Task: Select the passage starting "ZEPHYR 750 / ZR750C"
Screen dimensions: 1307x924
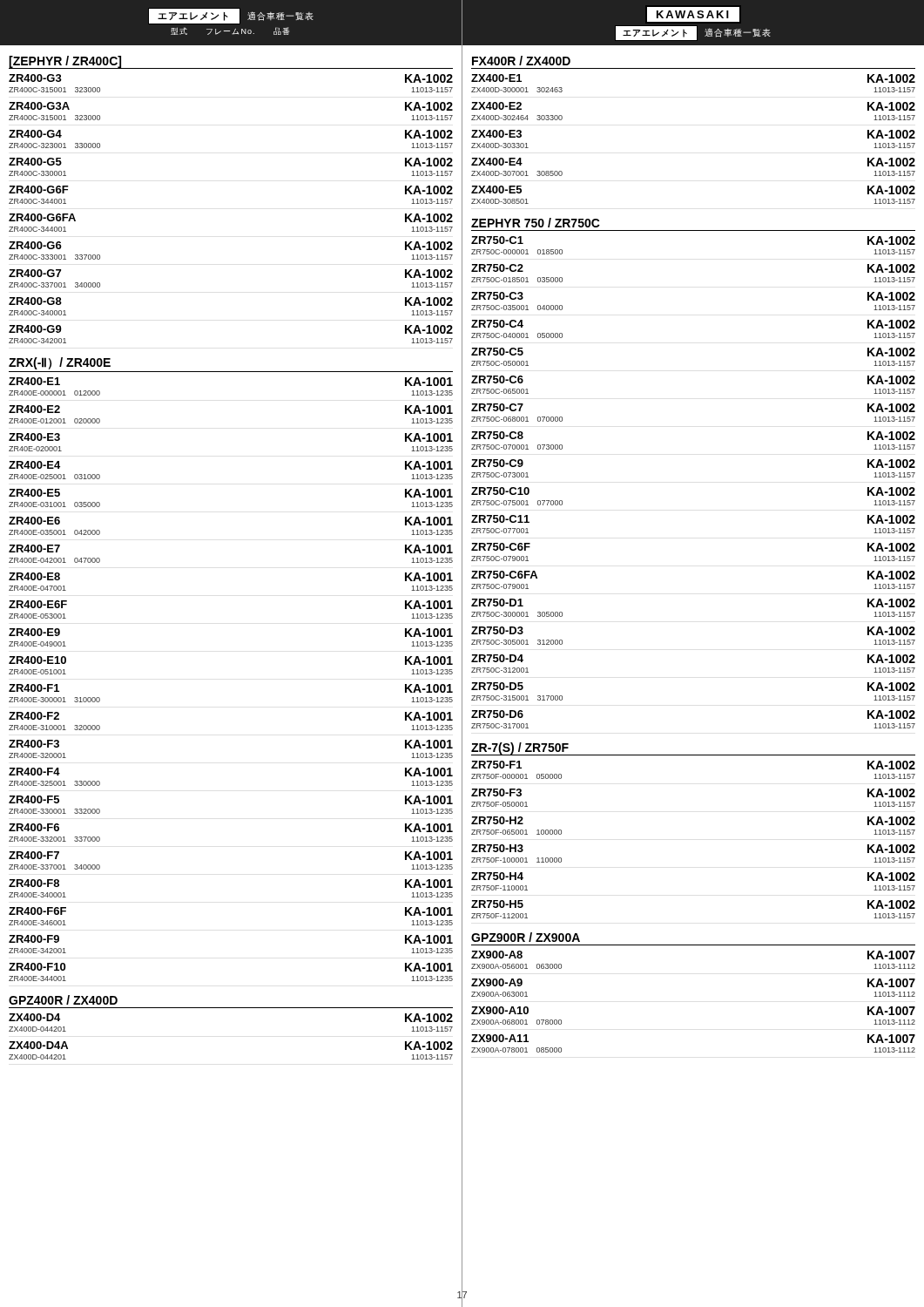Action: 536,223
